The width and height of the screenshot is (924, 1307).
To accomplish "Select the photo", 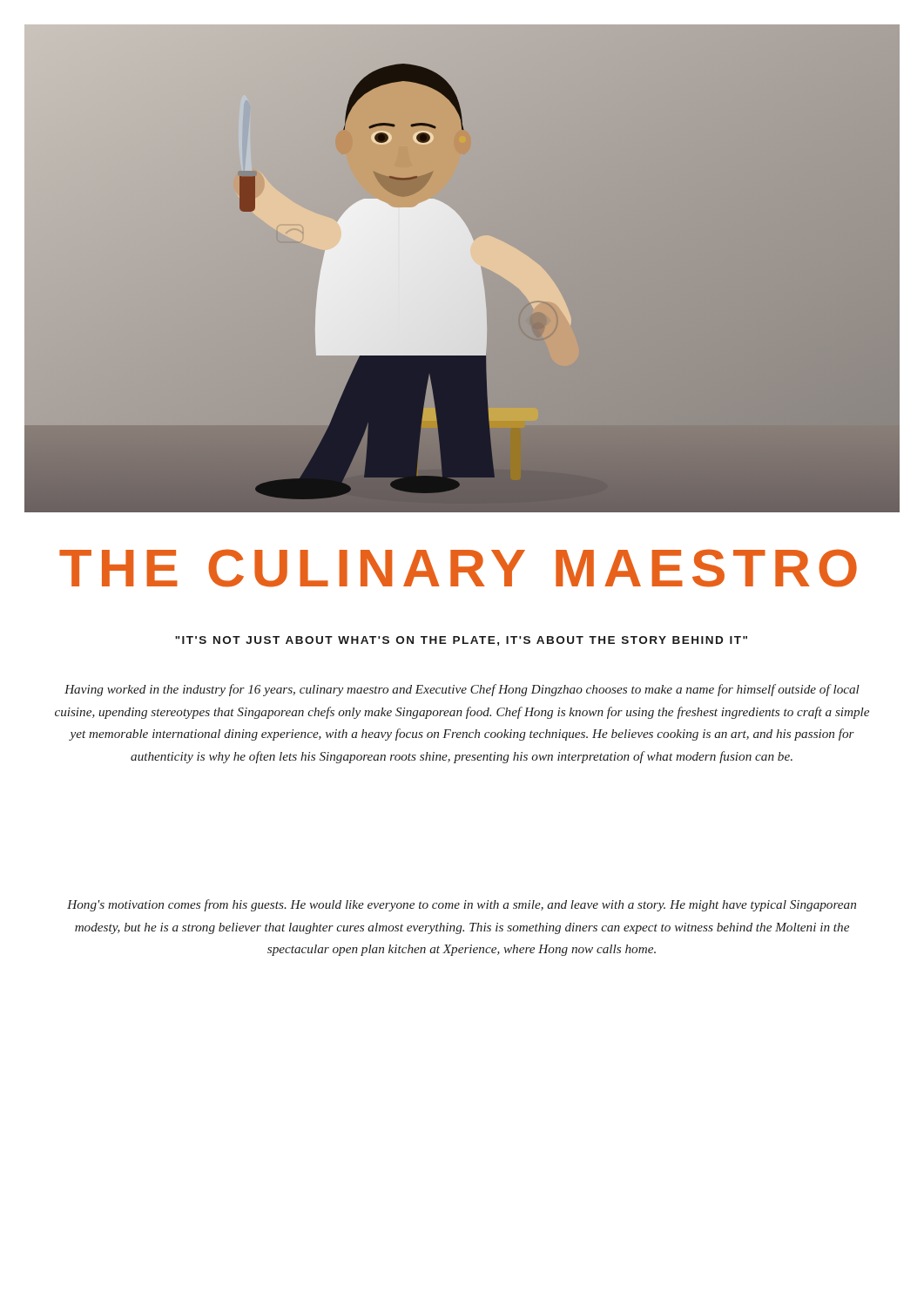I will [462, 268].
